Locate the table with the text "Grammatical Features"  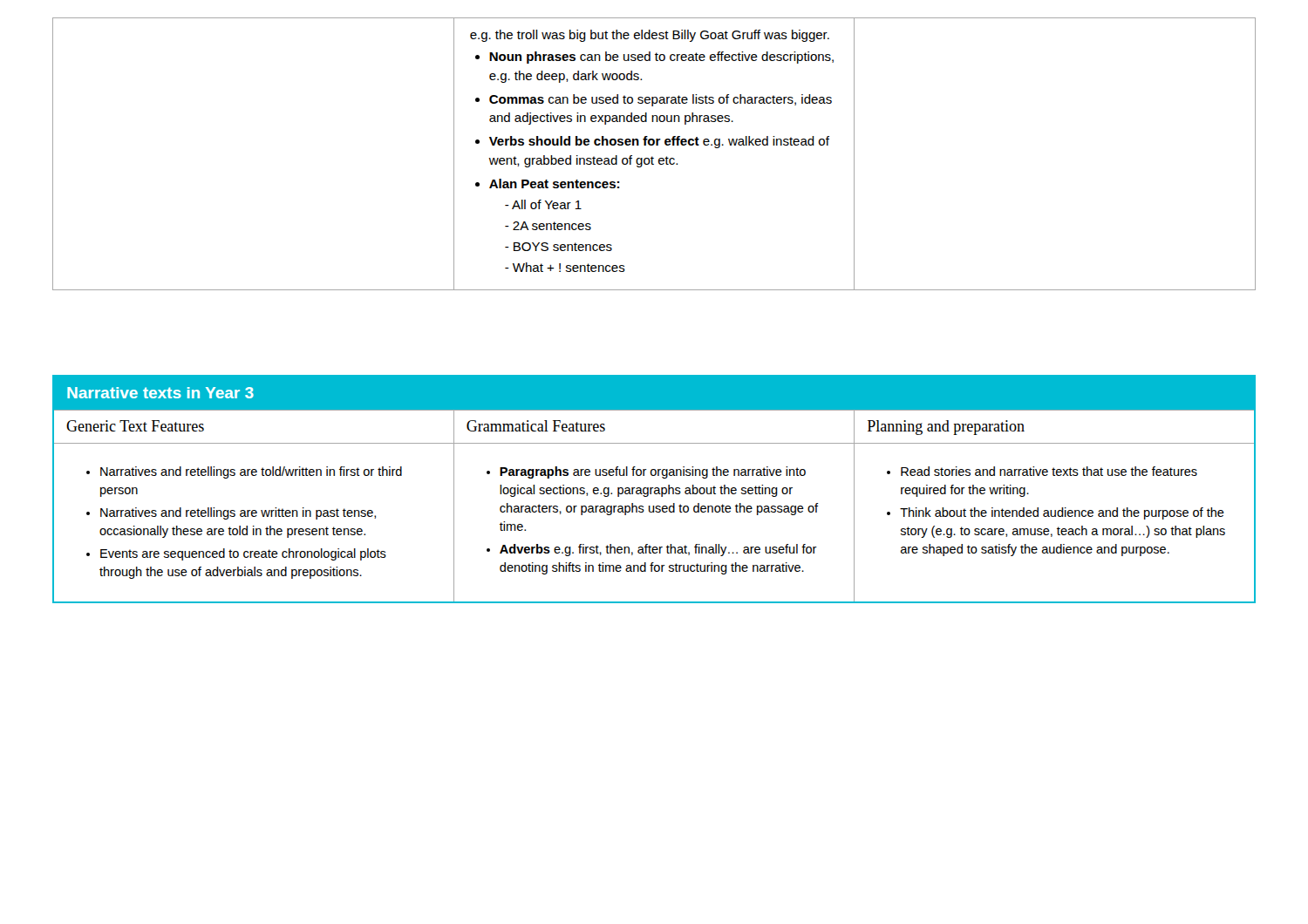(x=654, y=489)
